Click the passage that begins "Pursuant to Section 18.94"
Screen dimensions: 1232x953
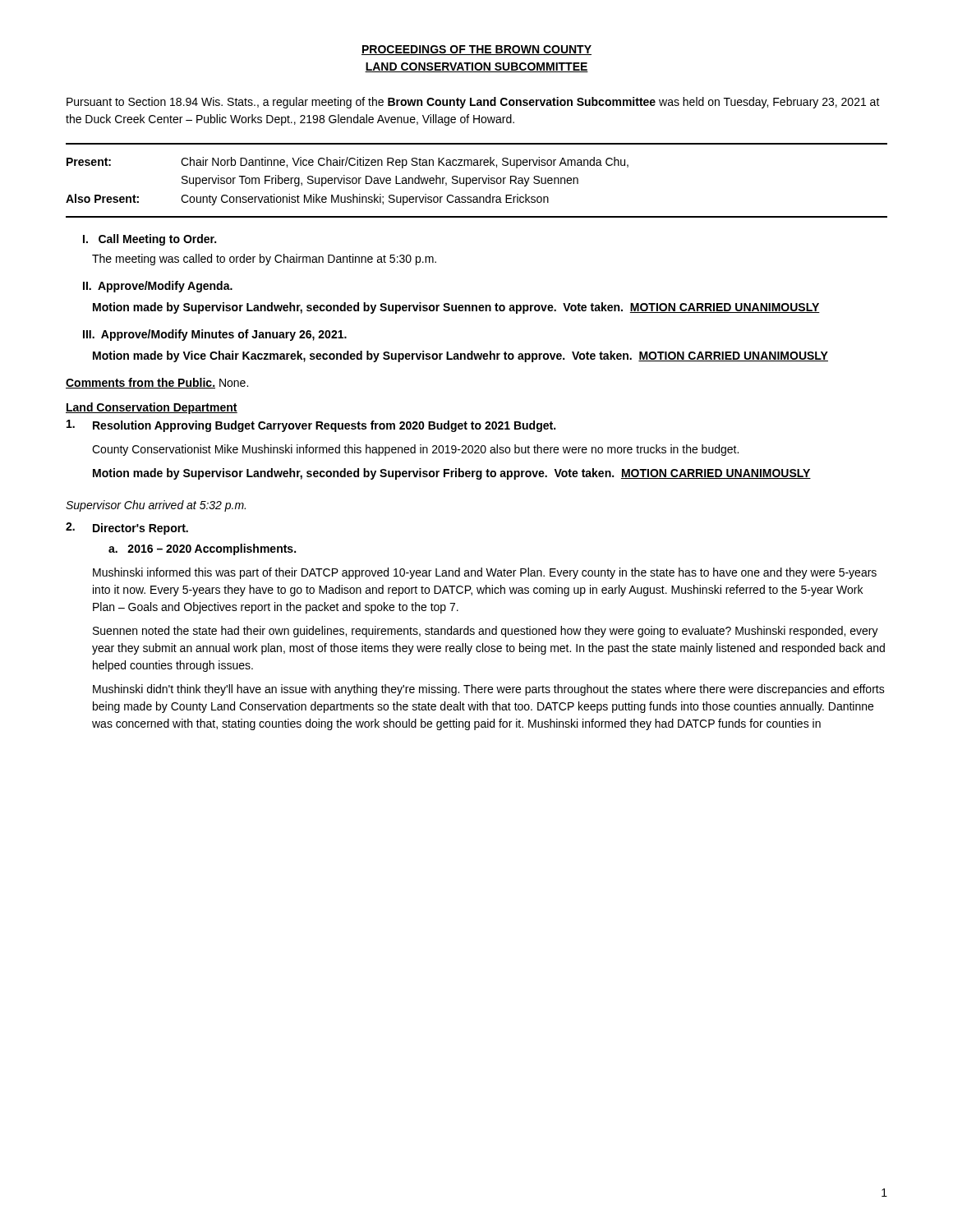473,110
